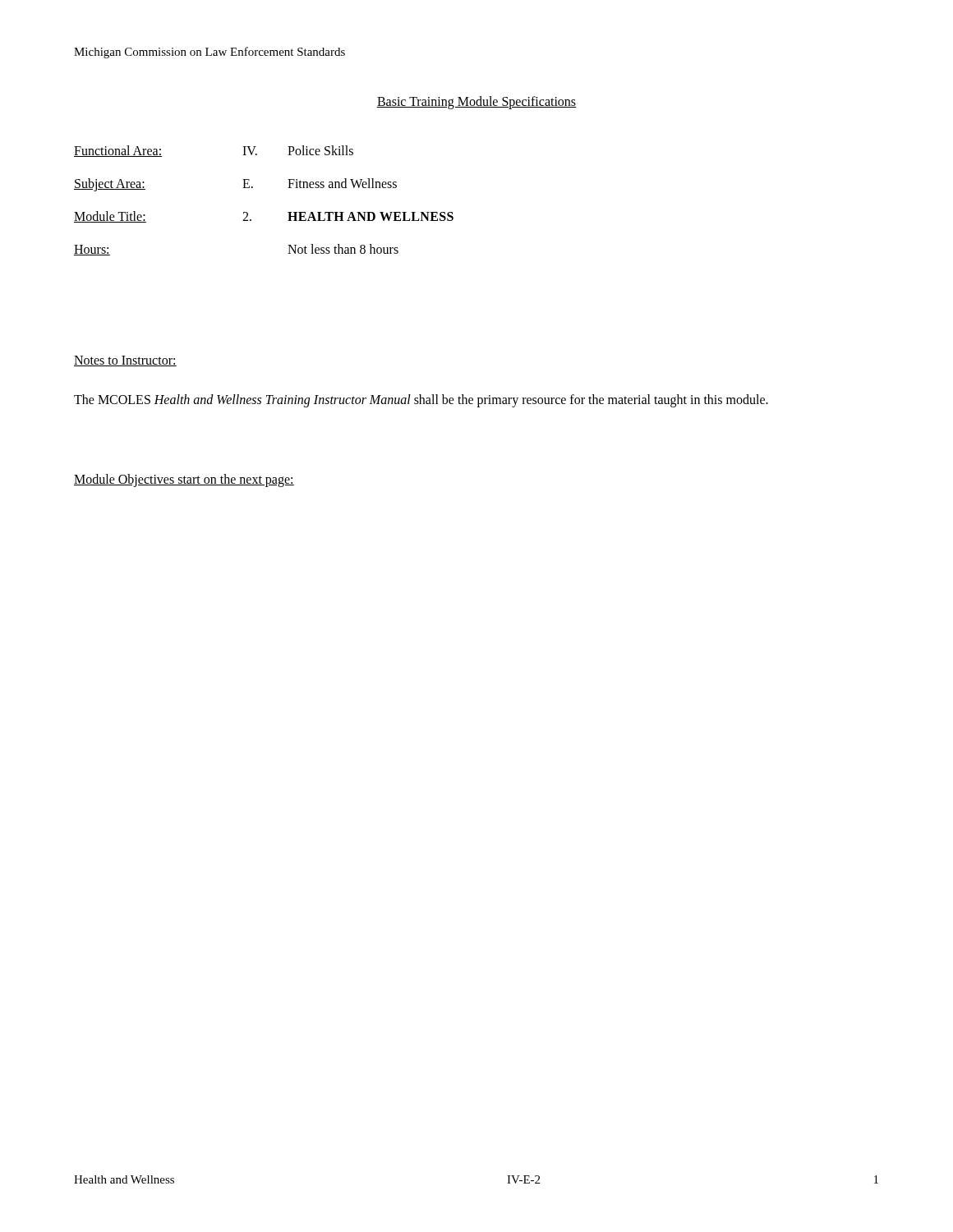Locate the text starting "Module Objectives start on the"
Viewport: 953px width, 1232px height.
coord(184,479)
